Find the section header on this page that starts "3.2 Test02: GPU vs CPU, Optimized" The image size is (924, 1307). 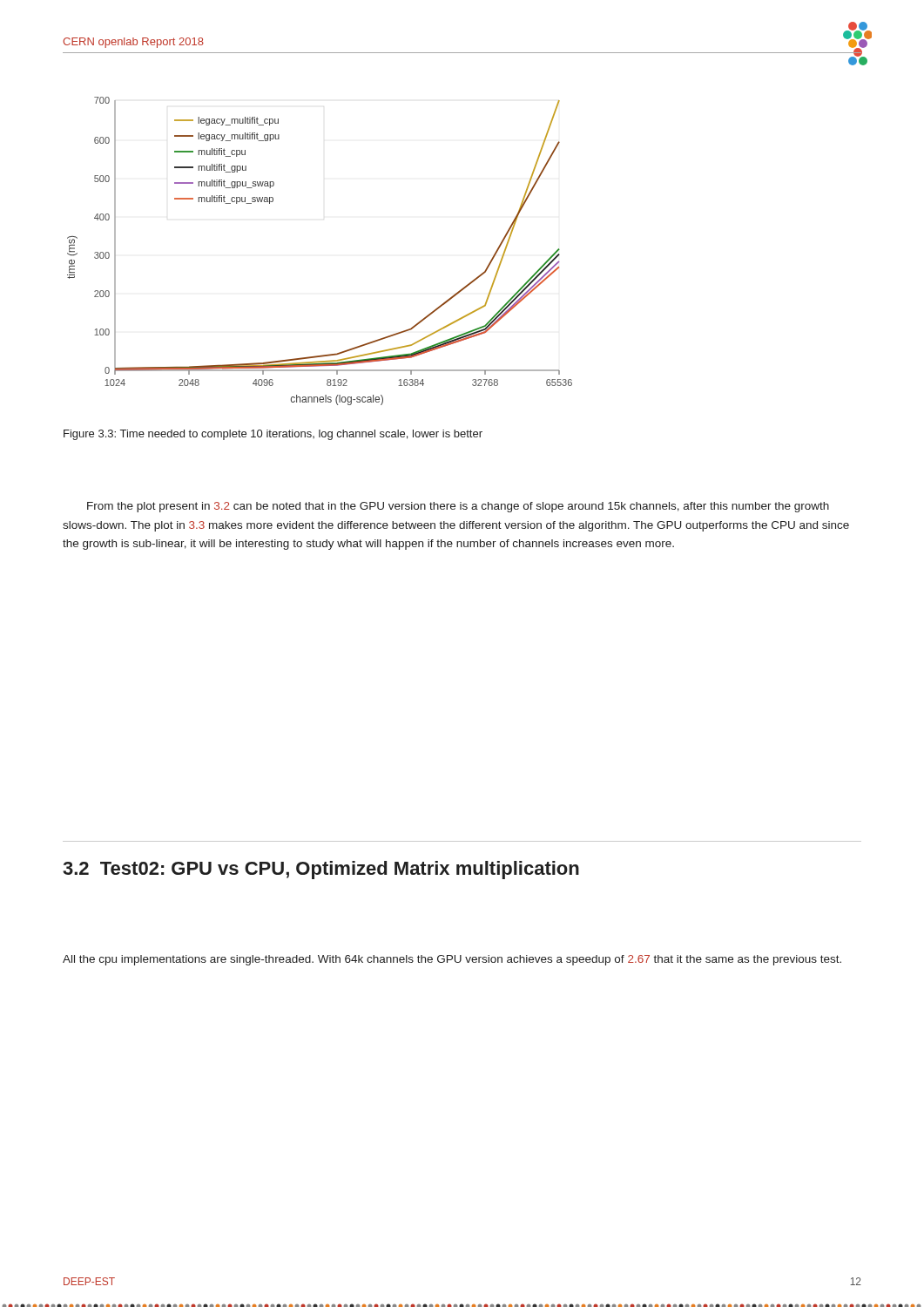click(x=321, y=868)
